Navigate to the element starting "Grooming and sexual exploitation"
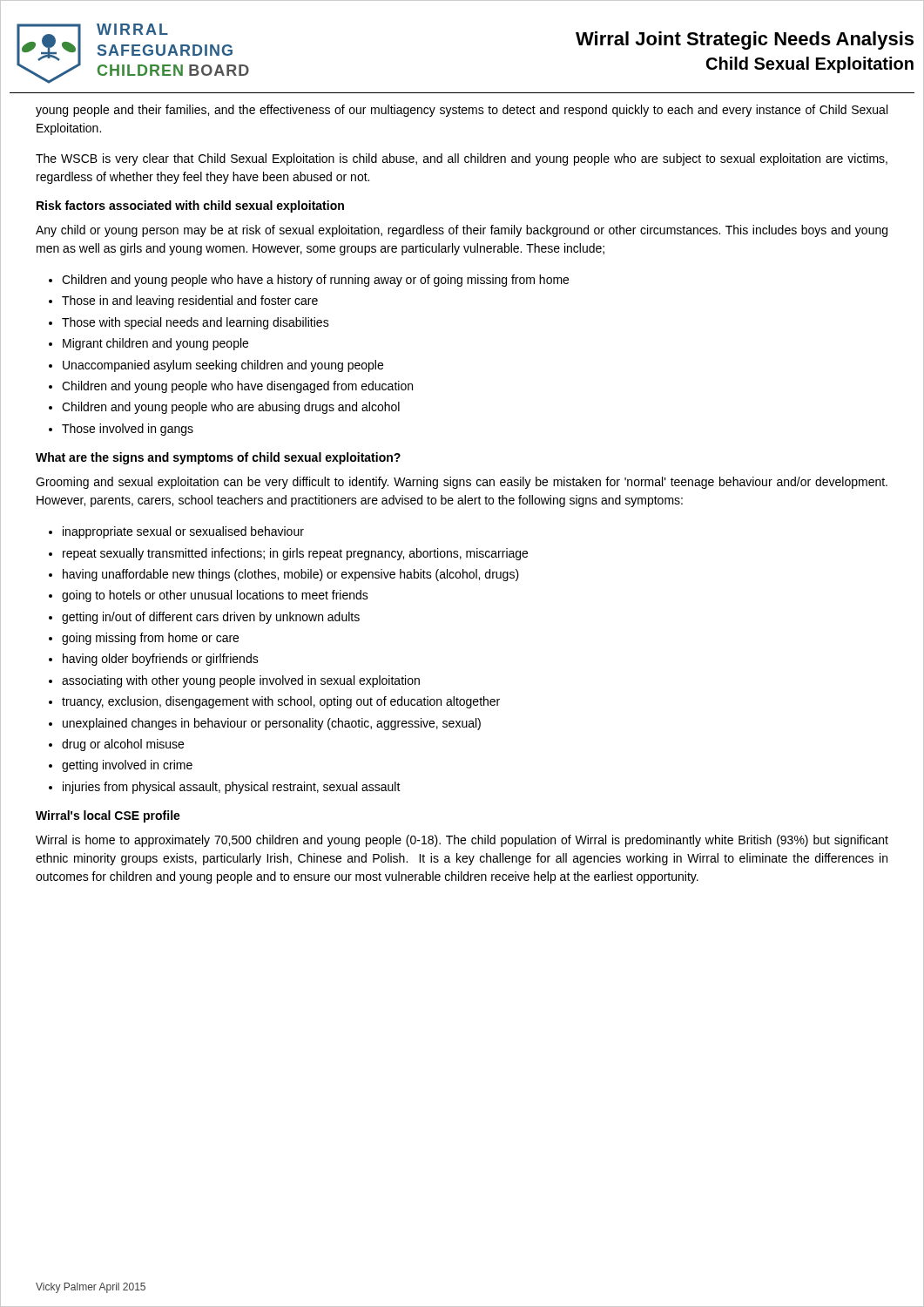Viewport: 924px width, 1307px height. (462, 491)
